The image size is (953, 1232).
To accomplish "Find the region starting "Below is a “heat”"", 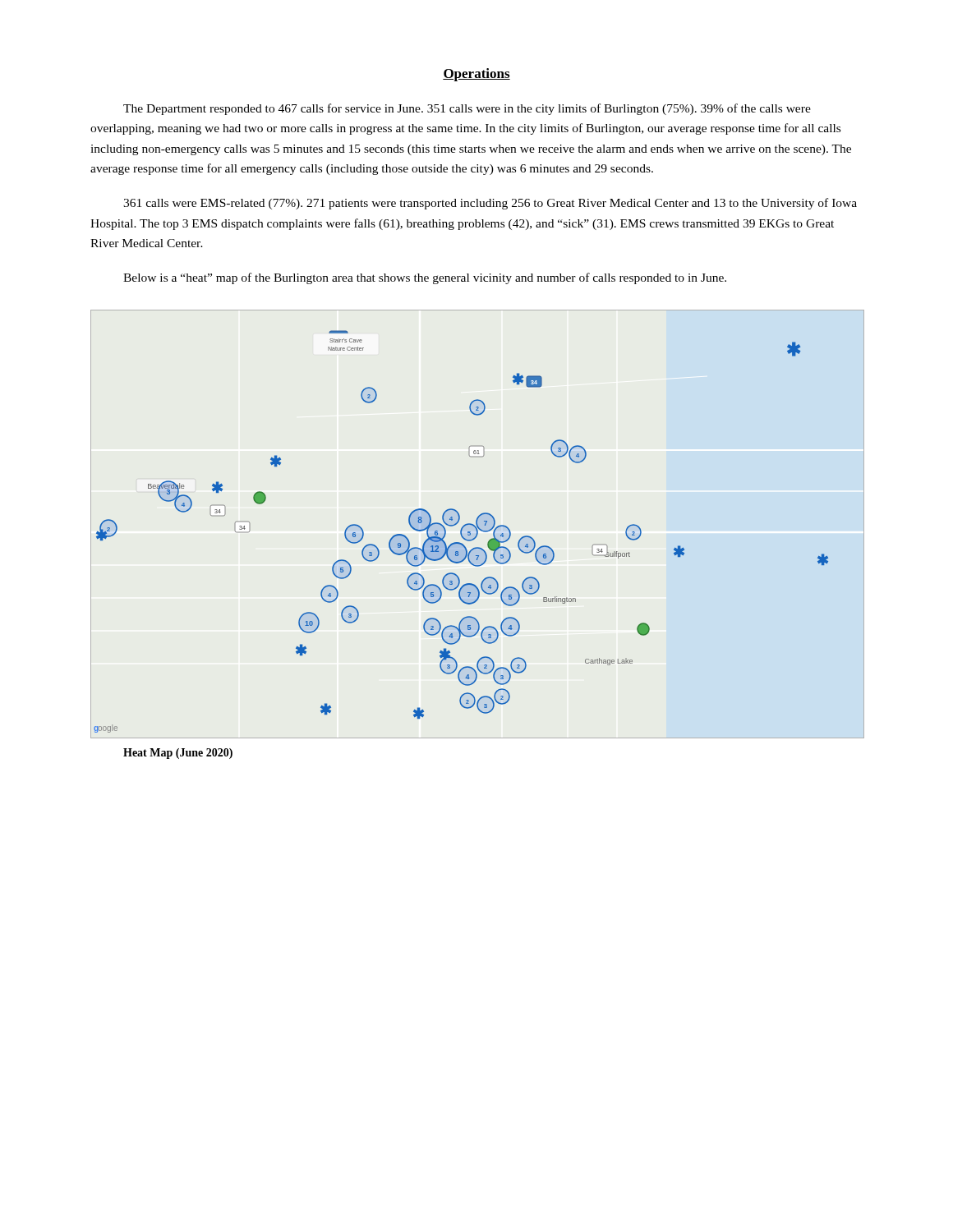I will tap(425, 277).
